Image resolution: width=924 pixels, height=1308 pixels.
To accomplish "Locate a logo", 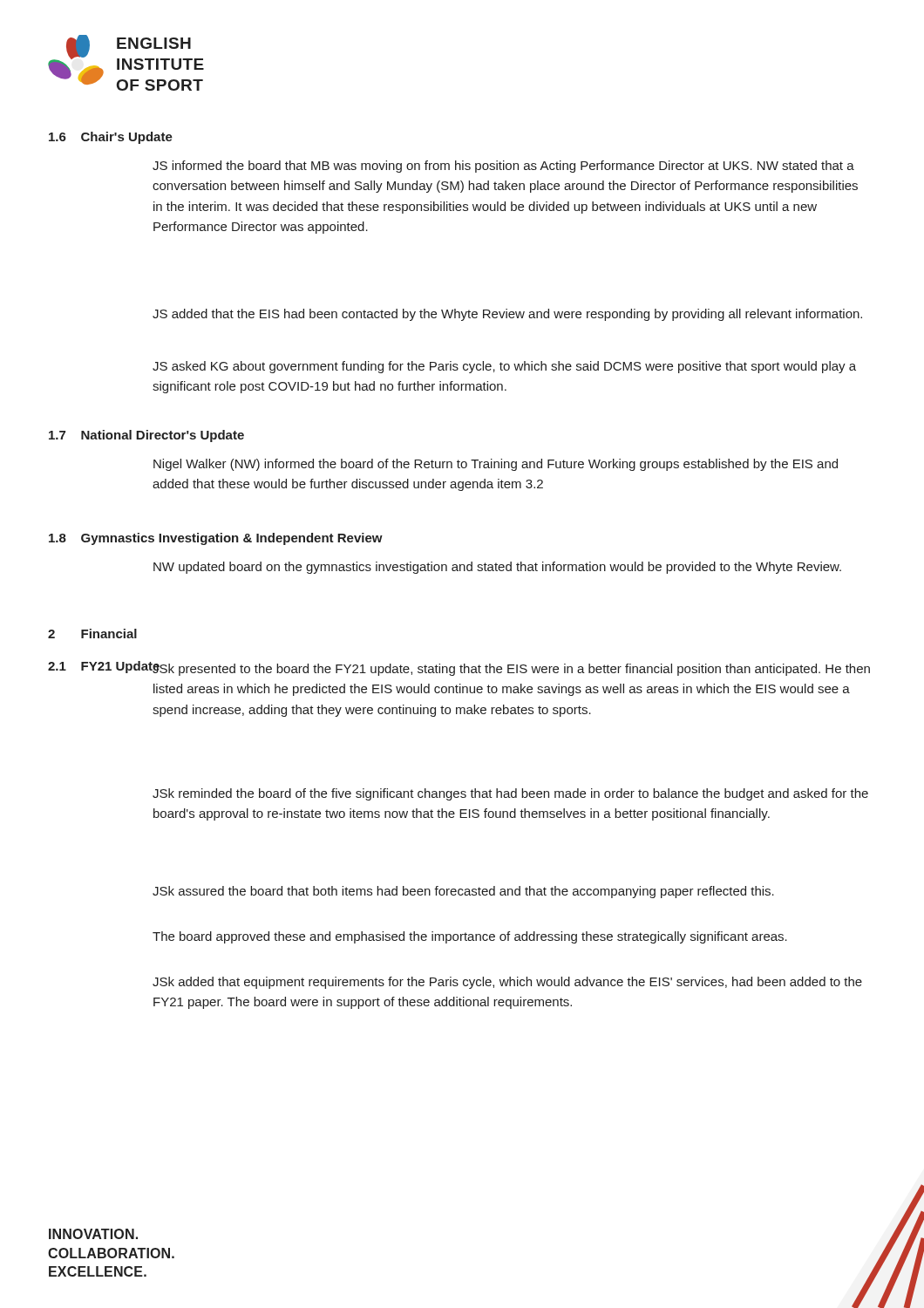I will click(x=126, y=64).
